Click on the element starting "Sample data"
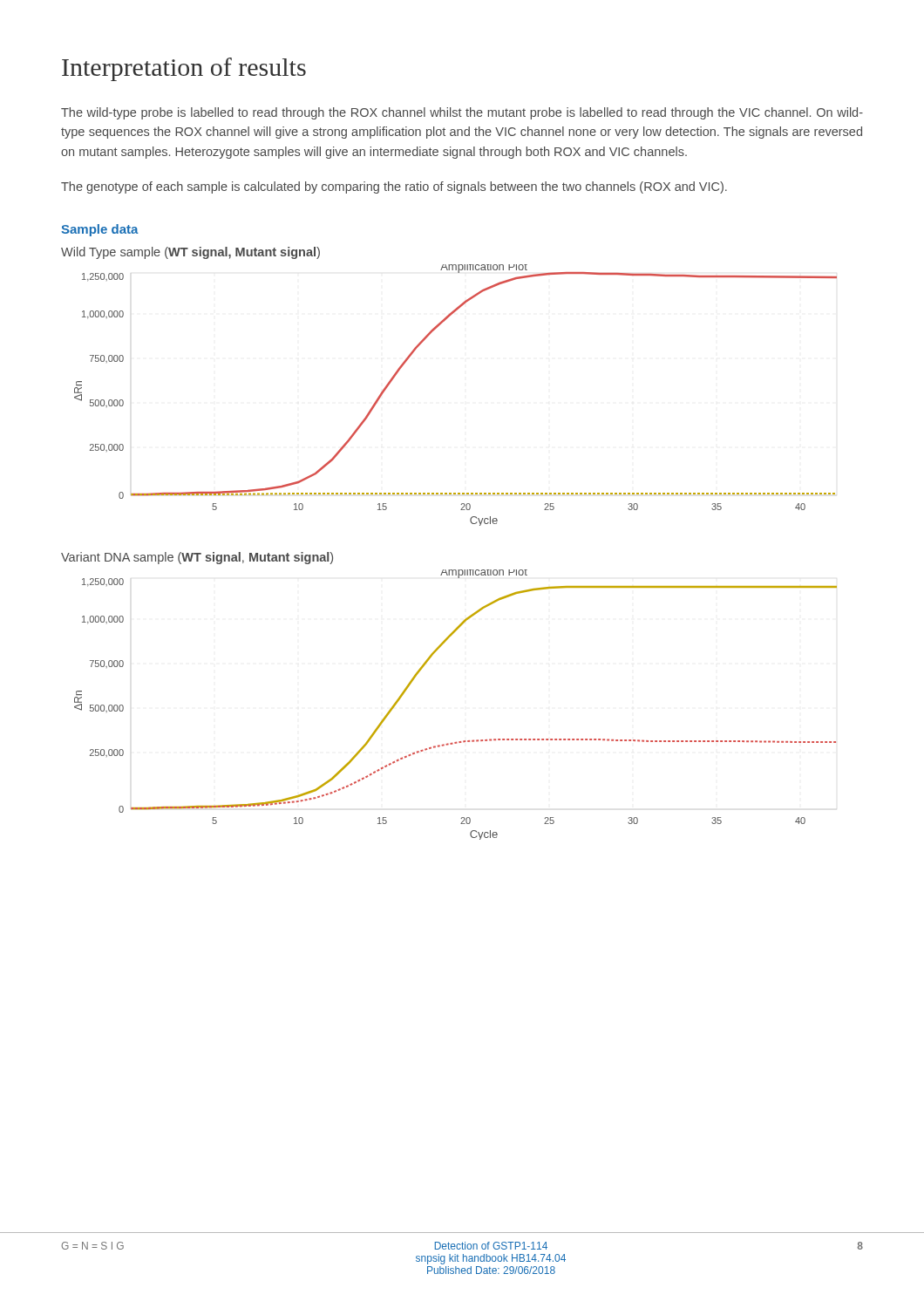 click(x=100, y=229)
